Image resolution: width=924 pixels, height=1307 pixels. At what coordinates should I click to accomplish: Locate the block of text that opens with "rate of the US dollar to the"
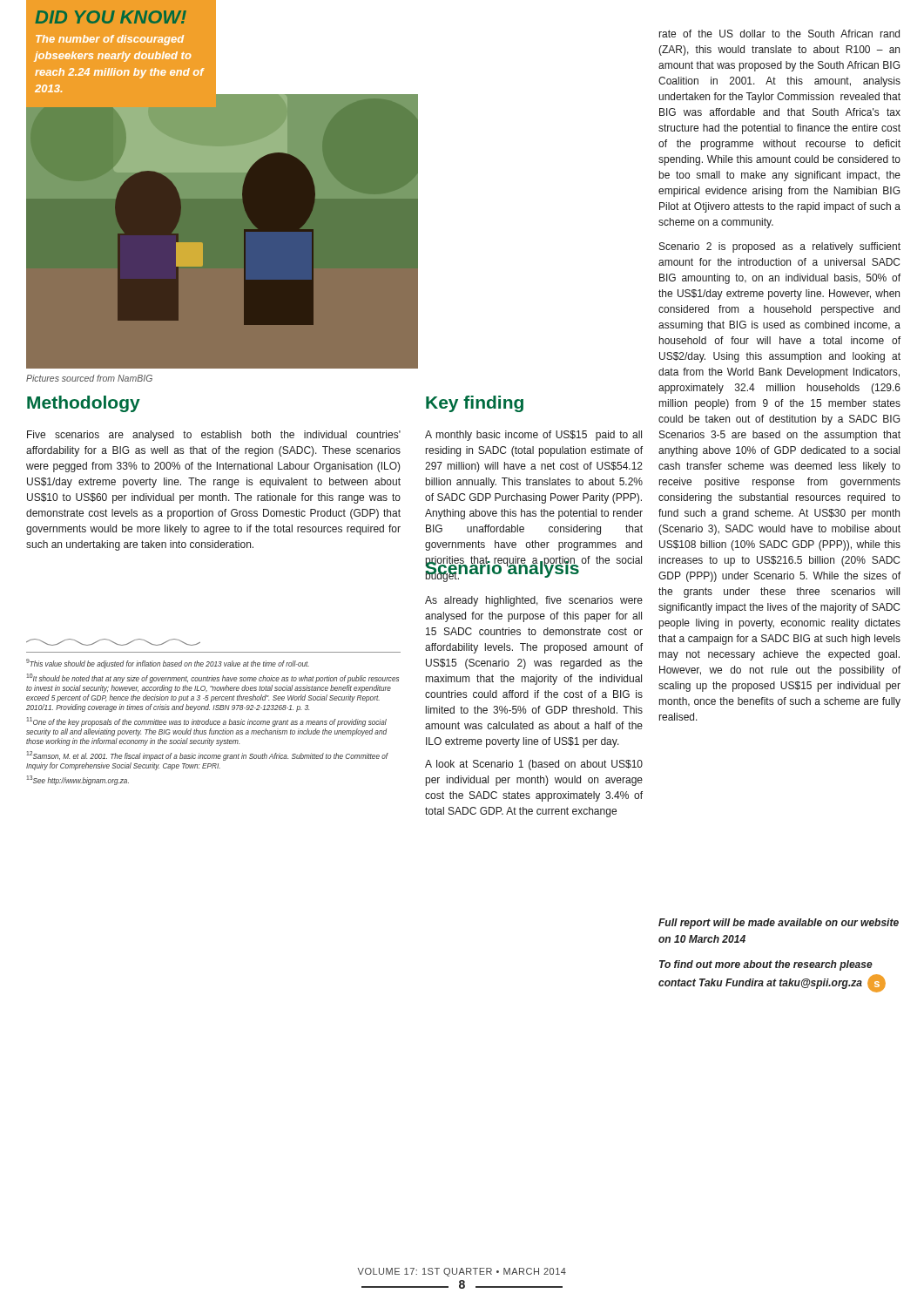[x=779, y=376]
